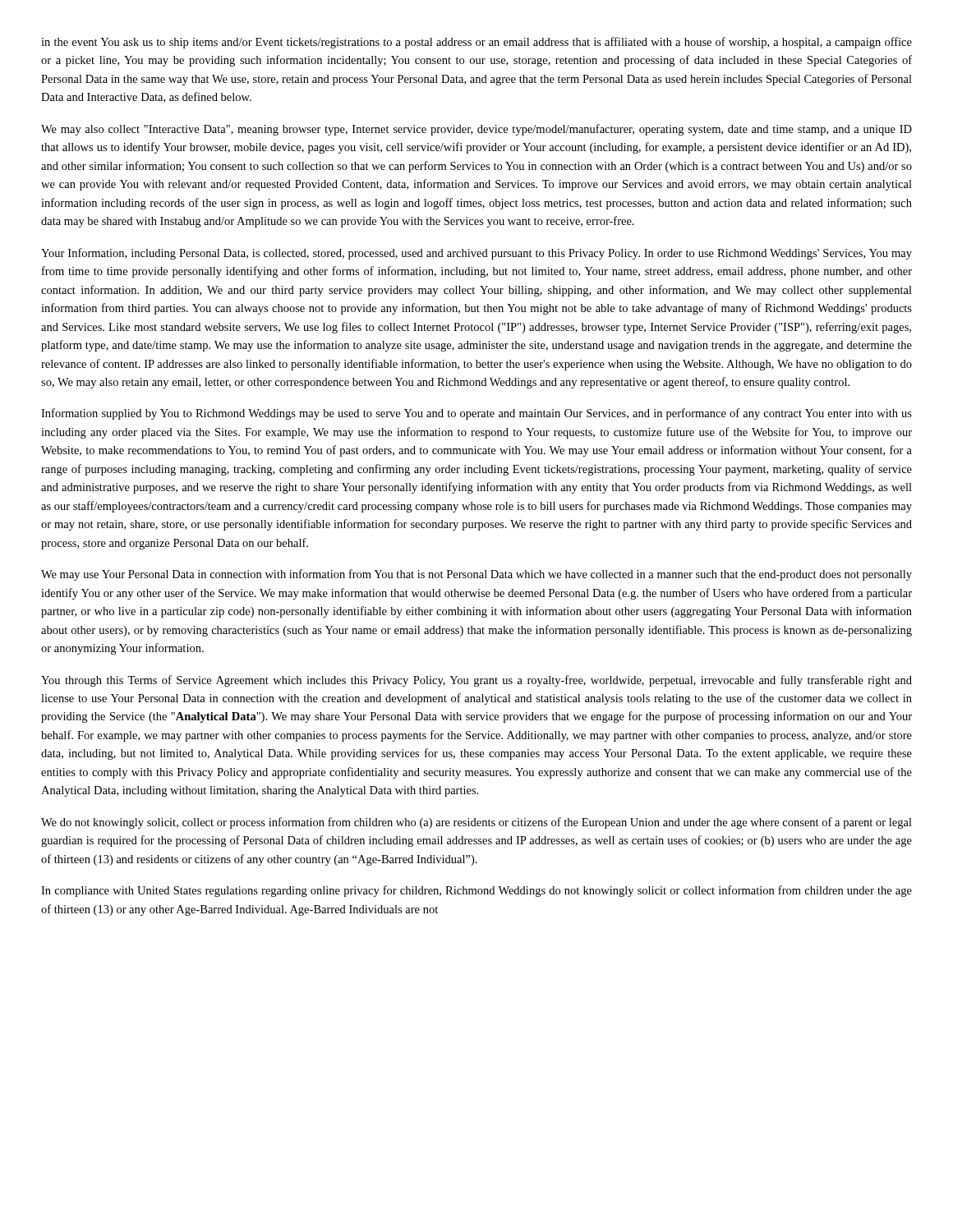Viewport: 953px width, 1232px height.
Task: Click the passage that begins "We do not knowingly solicit, collect or process"
Action: pyautogui.click(x=476, y=840)
